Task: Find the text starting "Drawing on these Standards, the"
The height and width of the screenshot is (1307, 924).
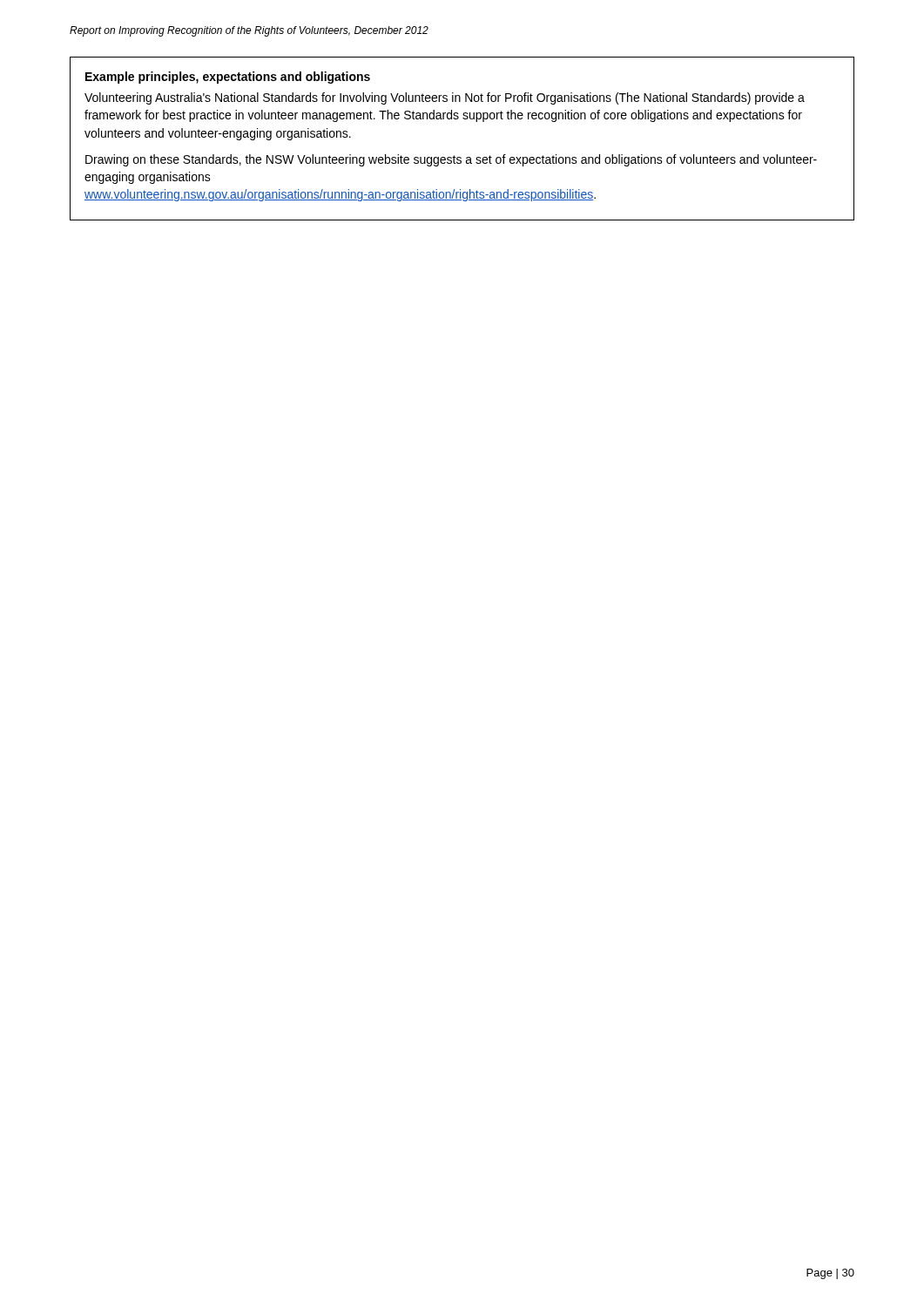Action: click(x=451, y=160)
